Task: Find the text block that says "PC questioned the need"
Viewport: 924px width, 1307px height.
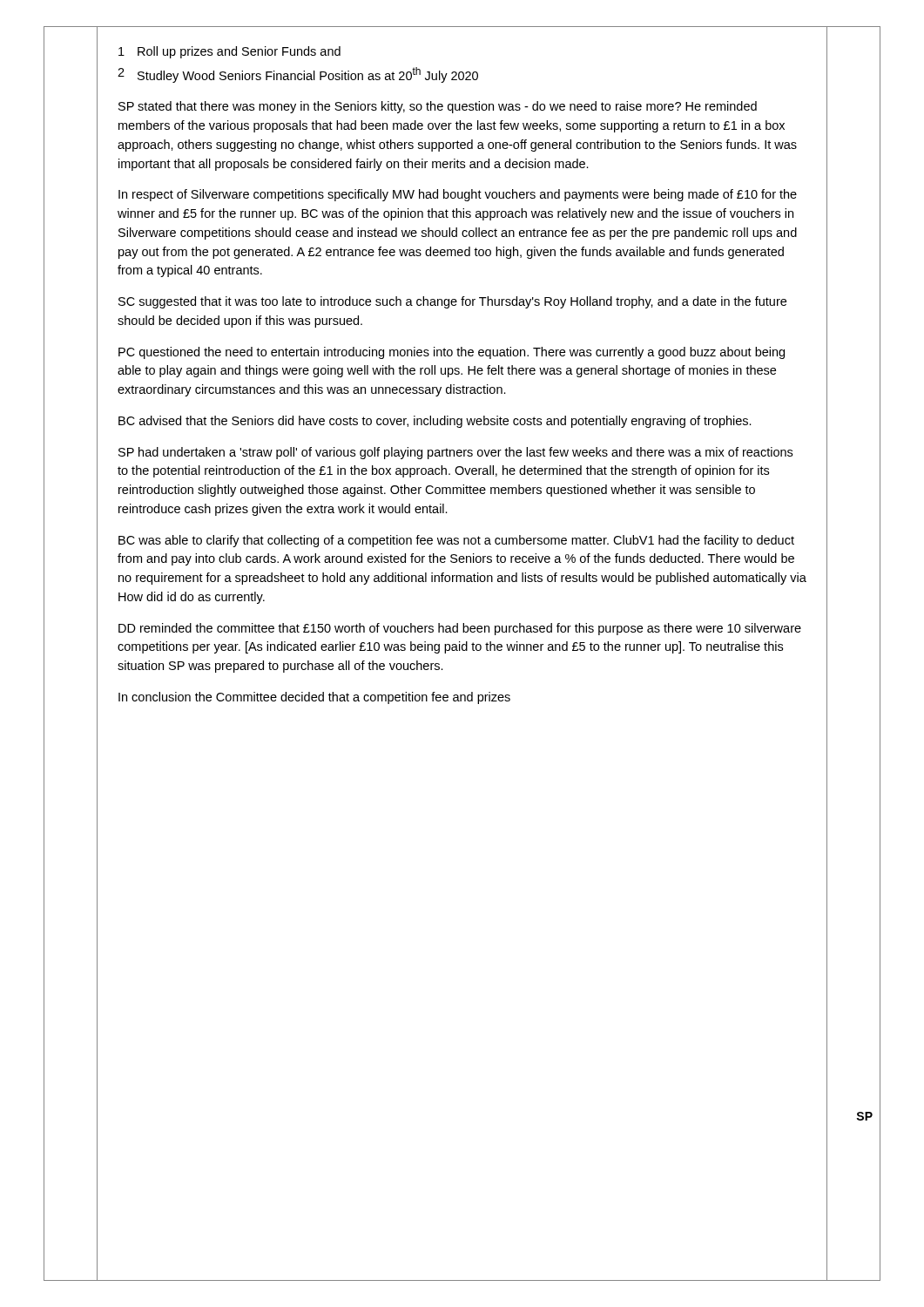Action: (x=462, y=371)
